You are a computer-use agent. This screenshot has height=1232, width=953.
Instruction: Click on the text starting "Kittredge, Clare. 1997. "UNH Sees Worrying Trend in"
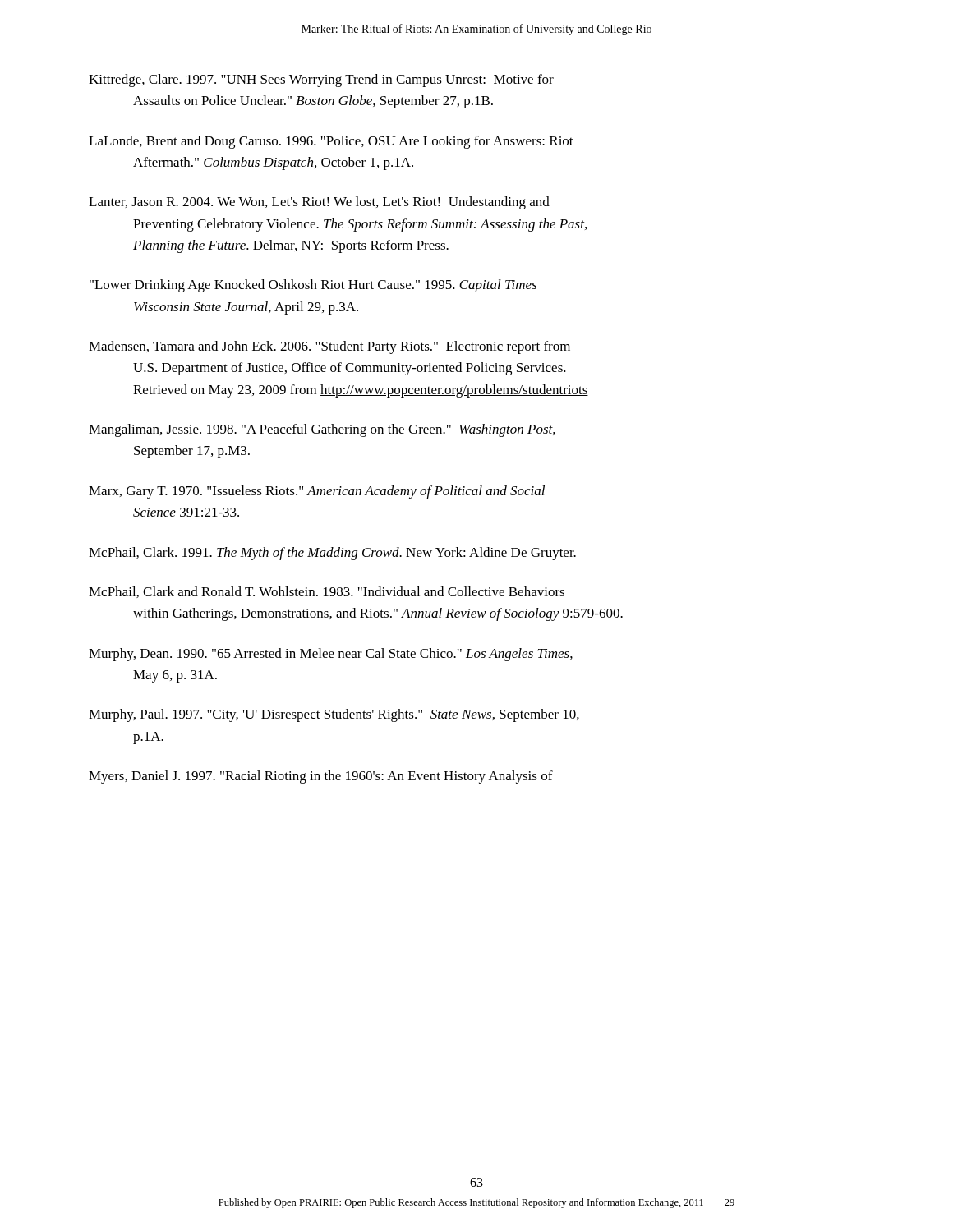tap(476, 91)
